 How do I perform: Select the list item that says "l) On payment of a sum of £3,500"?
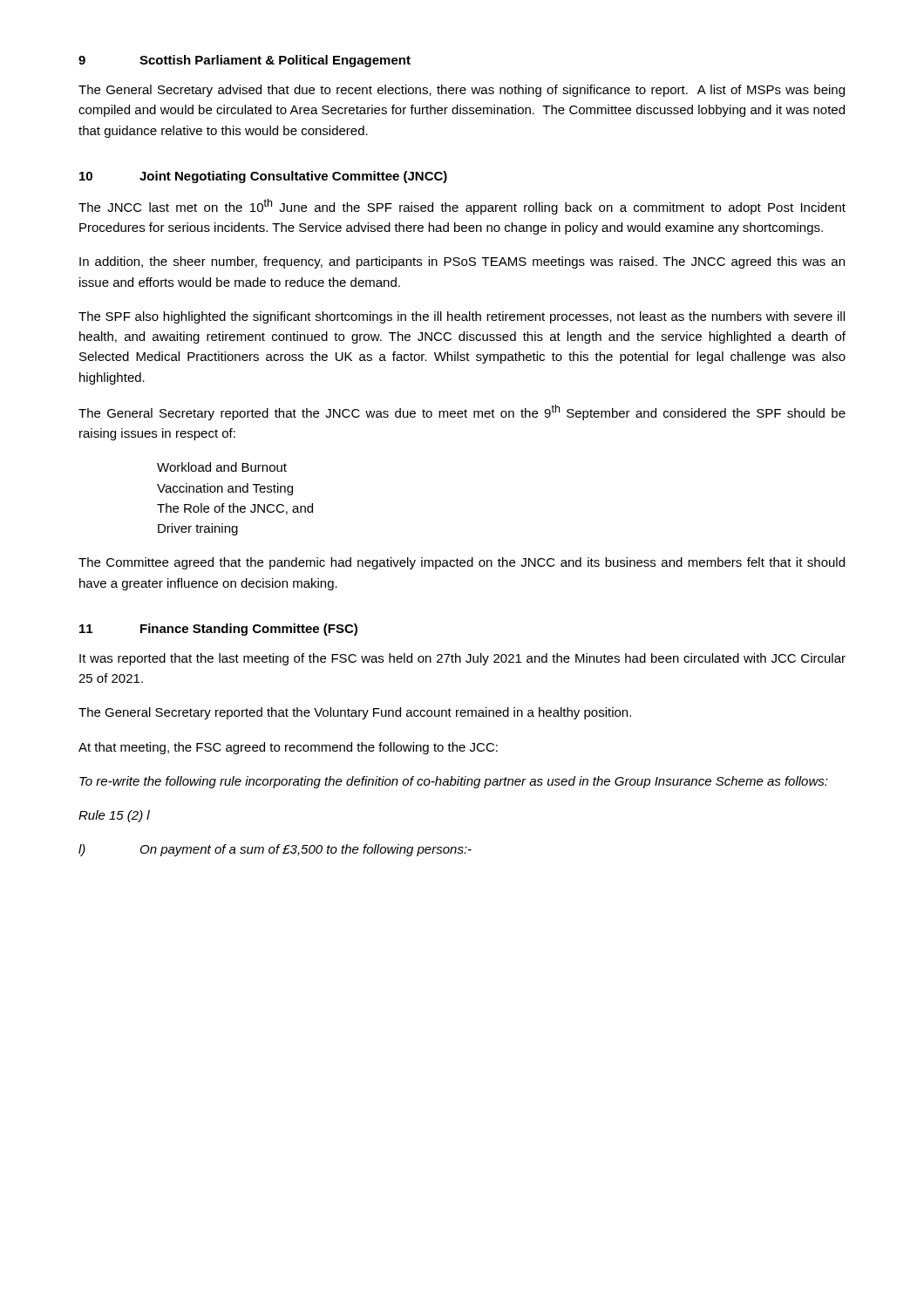[275, 849]
